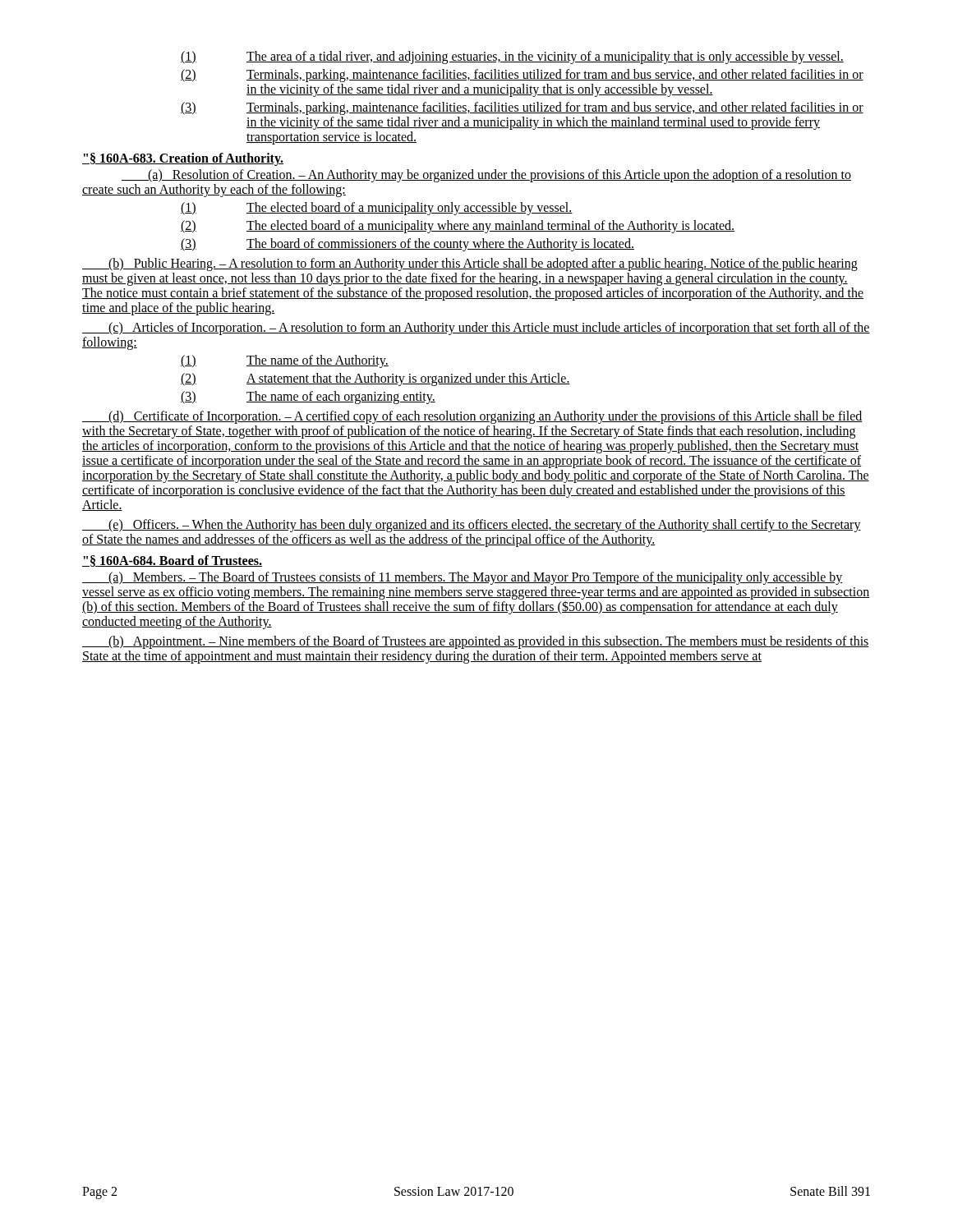Navigate to the passage starting "(a) Resolution of"

(x=467, y=182)
